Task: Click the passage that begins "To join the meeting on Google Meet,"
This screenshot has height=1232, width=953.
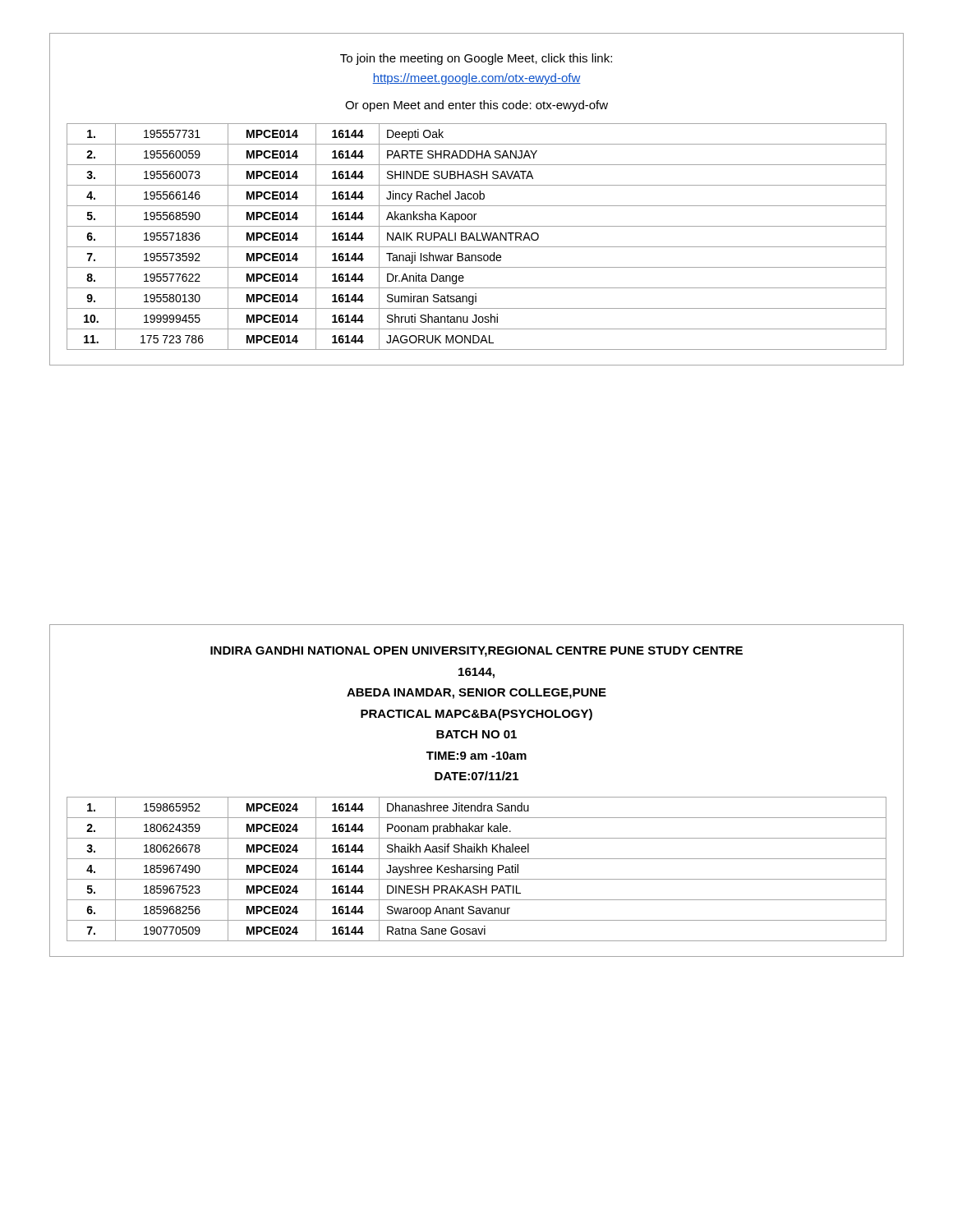Action: coord(476,199)
